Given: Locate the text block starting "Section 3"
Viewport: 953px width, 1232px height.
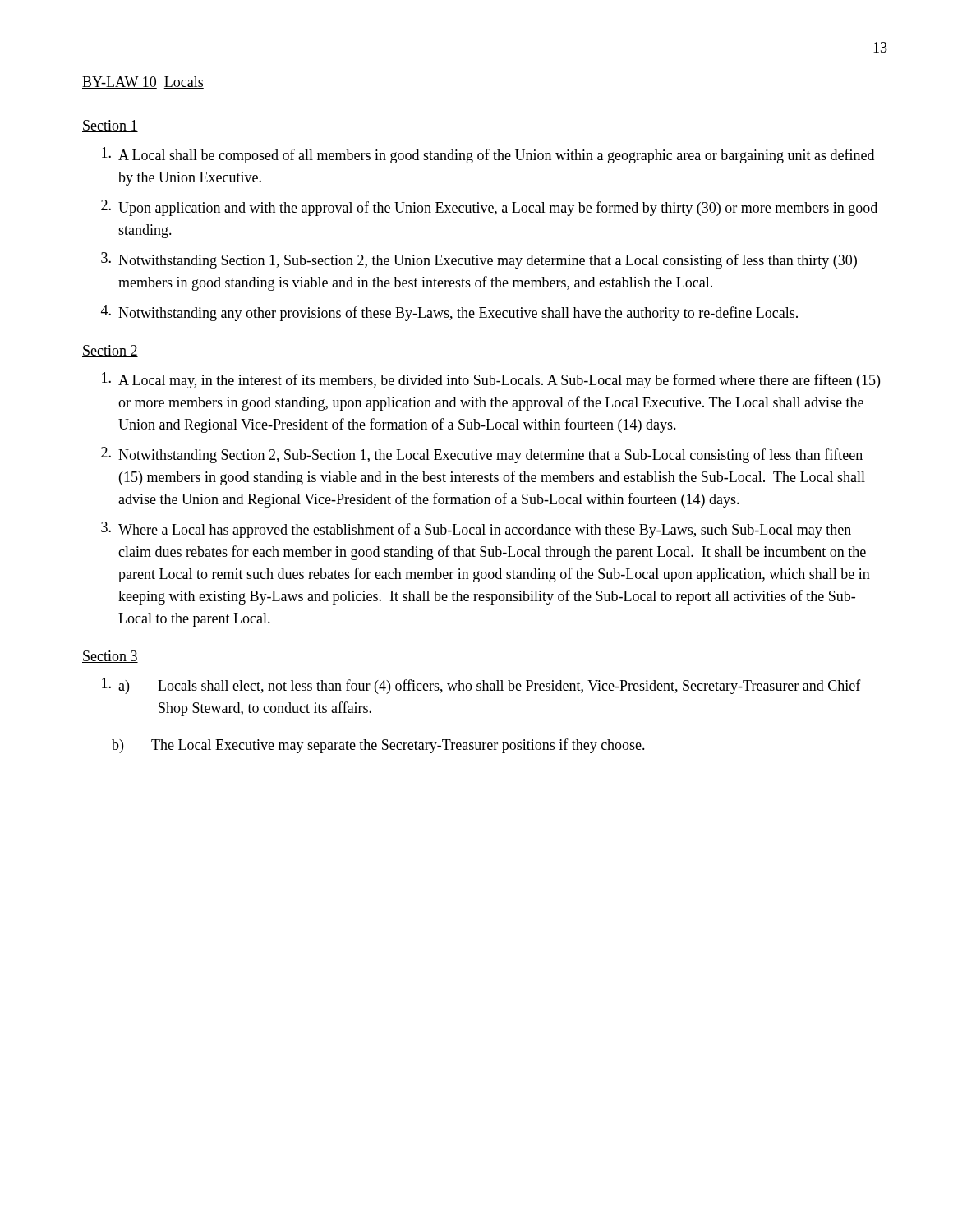Looking at the screenshot, I should pyautogui.click(x=110, y=656).
